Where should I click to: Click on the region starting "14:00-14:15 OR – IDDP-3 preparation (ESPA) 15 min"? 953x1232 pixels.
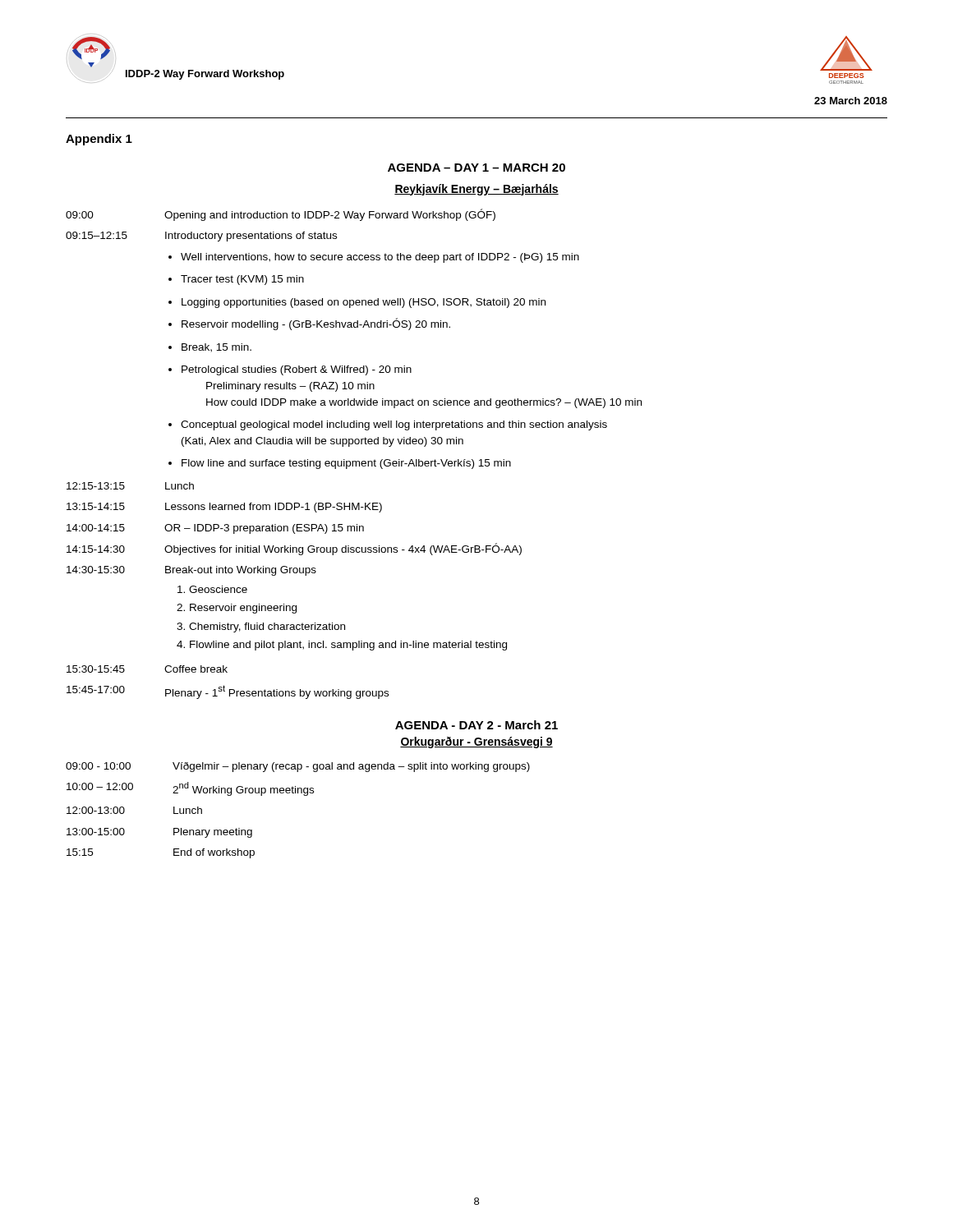coord(215,529)
